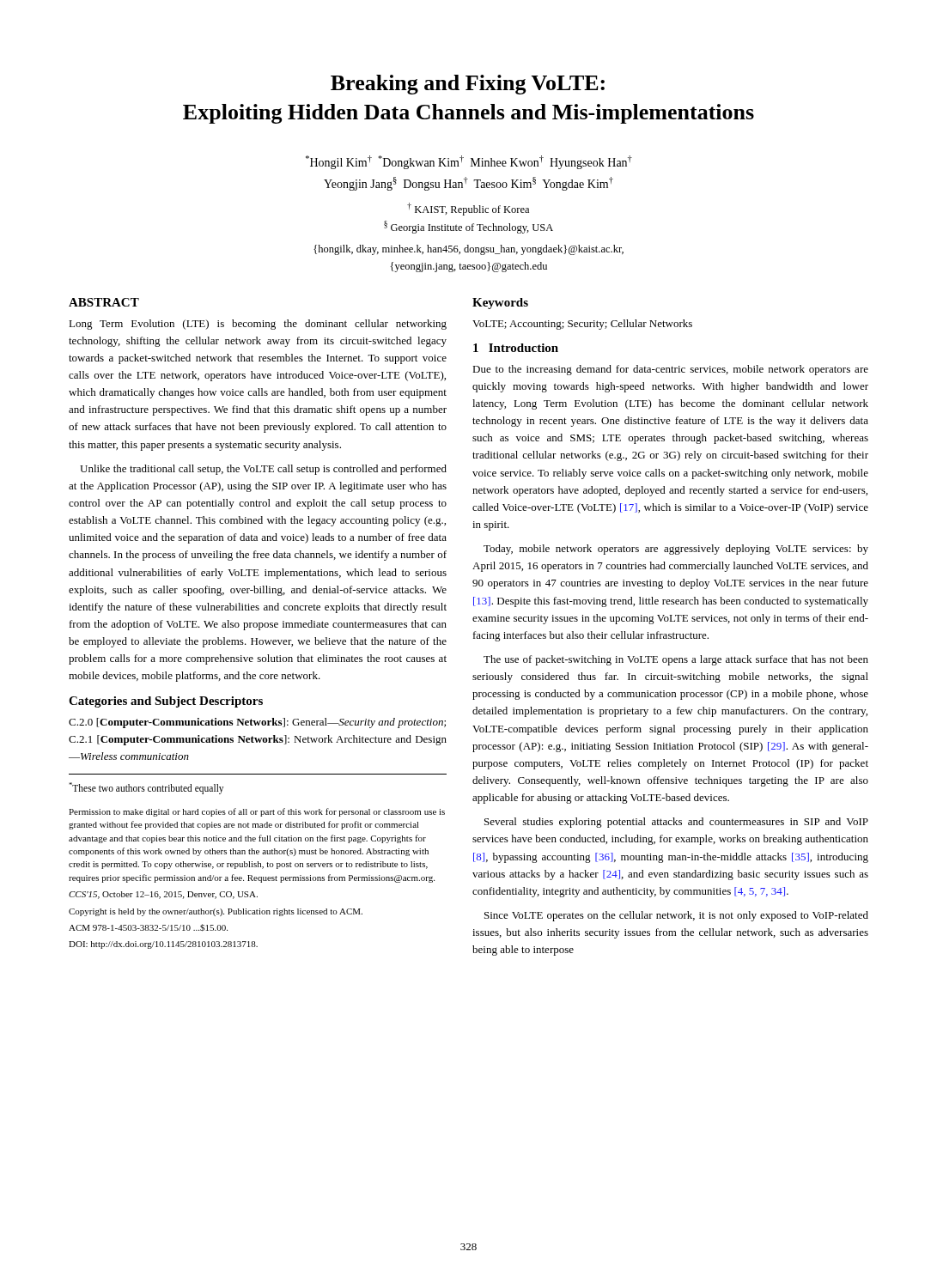
Task: Select the element starting "Permission to make digital or hard copies of"
Action: [258, 878]
